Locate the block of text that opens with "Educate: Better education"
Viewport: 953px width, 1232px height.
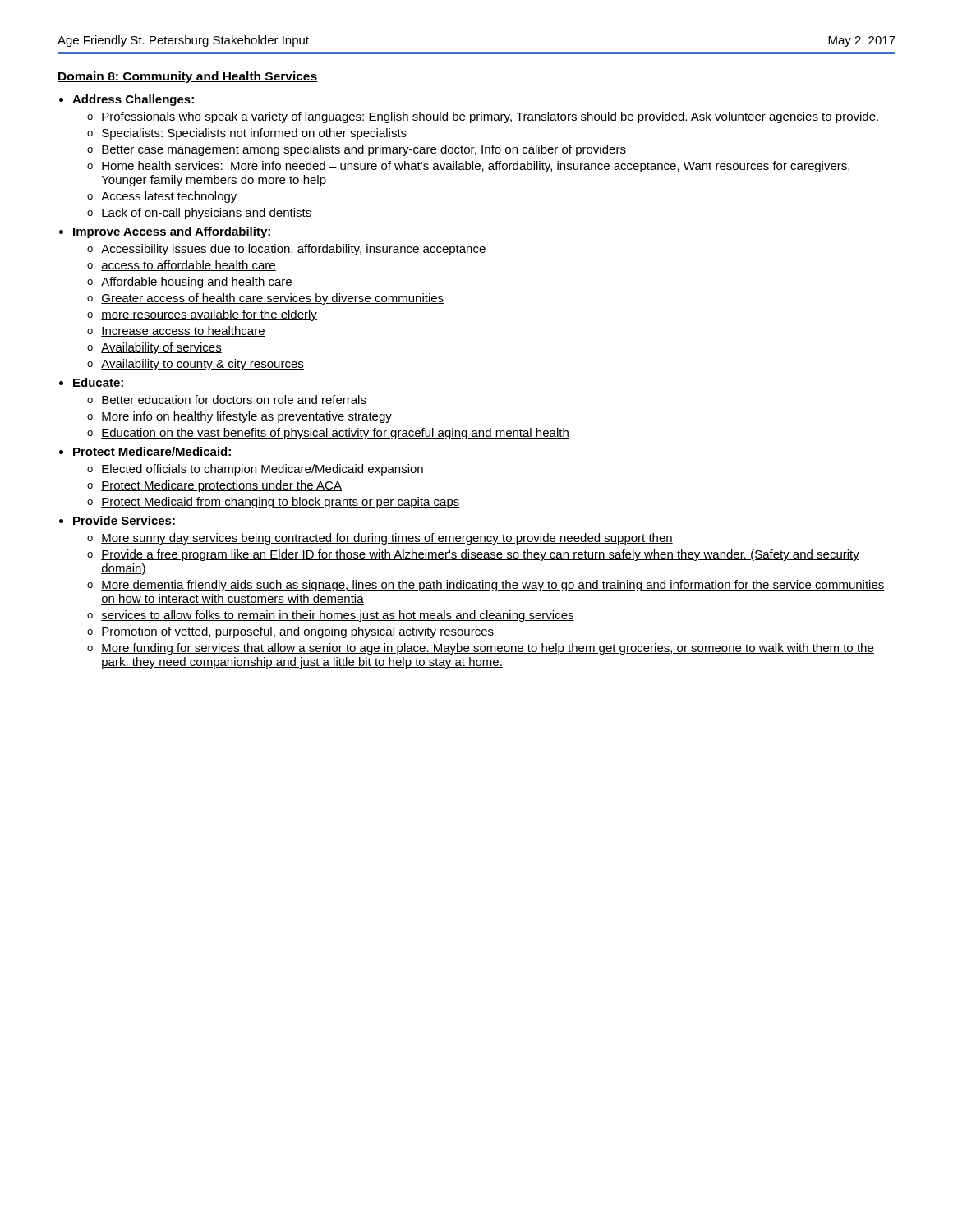[x=98, y=382]
